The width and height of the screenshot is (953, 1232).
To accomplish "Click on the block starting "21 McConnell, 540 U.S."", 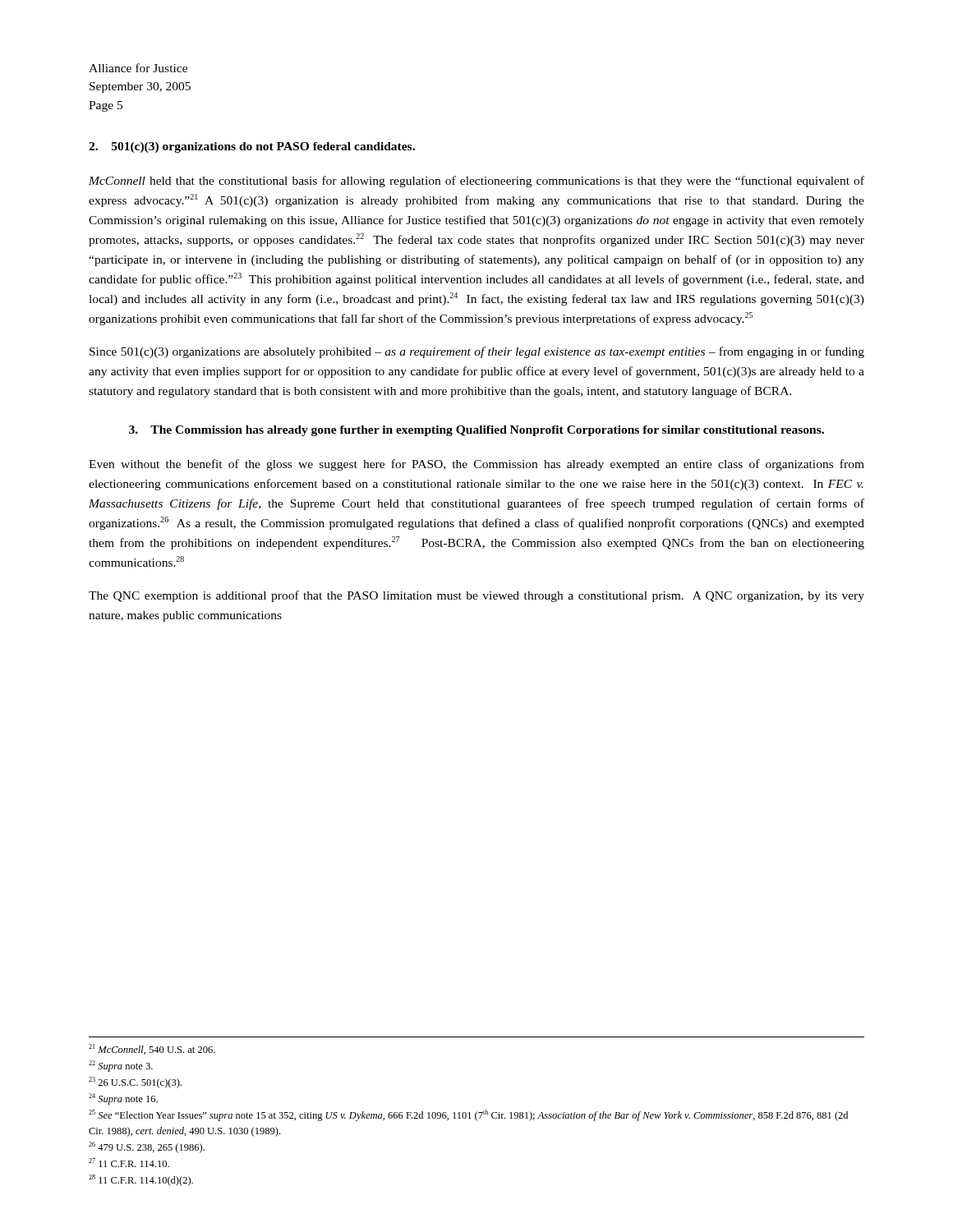I will (152, 1049).
